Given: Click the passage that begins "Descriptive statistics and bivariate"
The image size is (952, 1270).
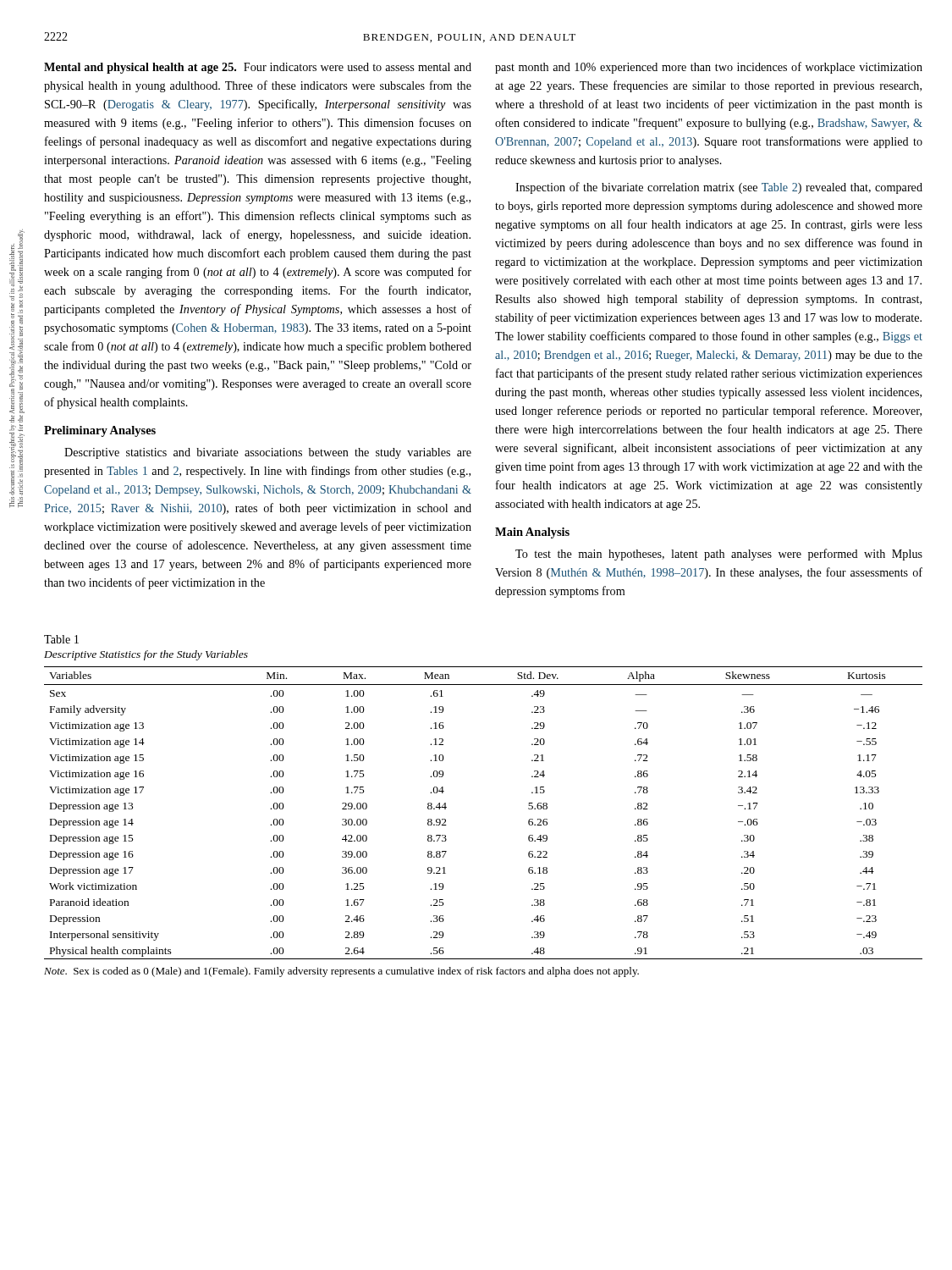Looking at the screenshot, I should 258,517.
